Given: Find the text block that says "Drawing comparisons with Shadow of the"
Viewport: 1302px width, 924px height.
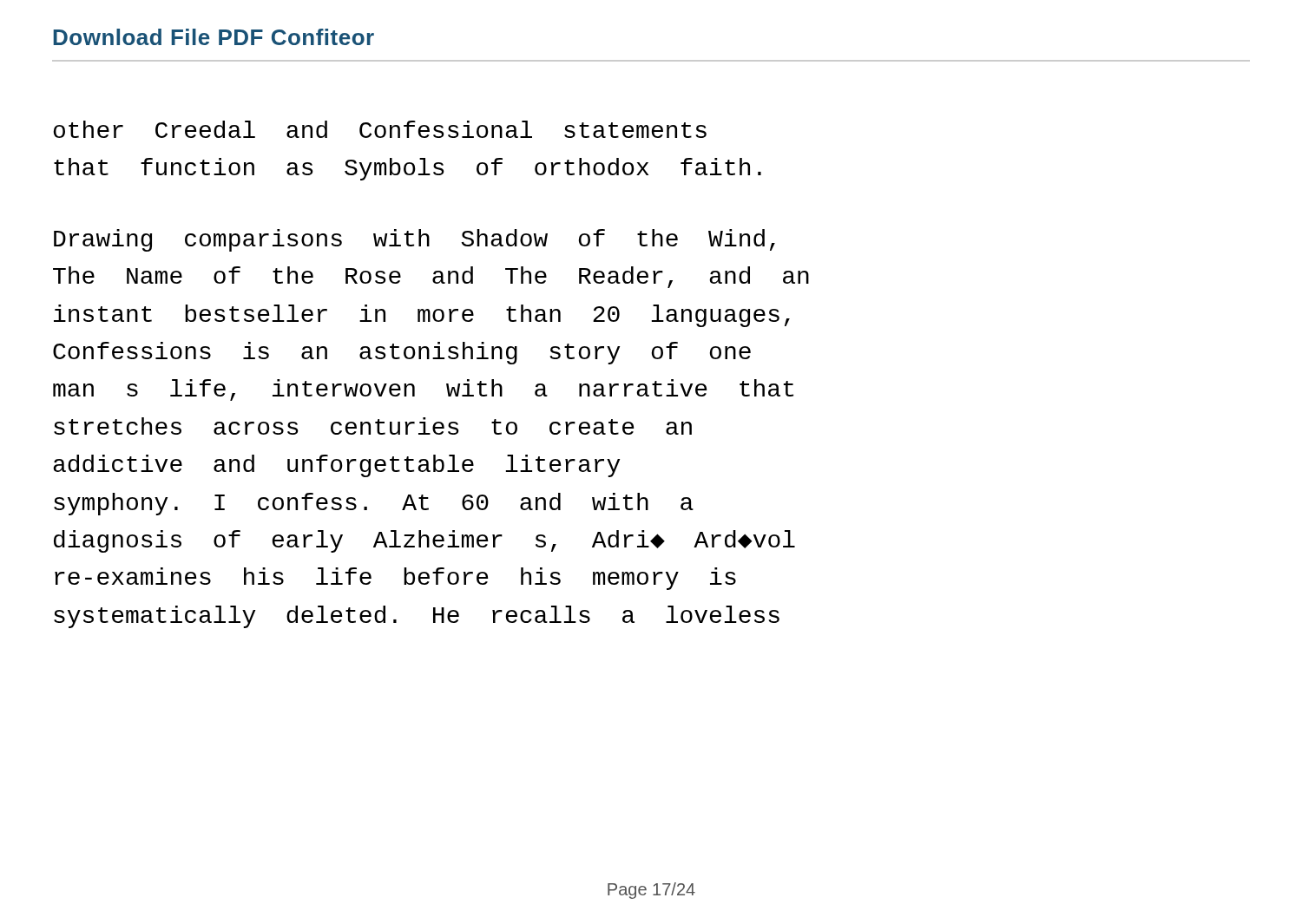Looking at the screenshot, I should [x=431, y=428].
